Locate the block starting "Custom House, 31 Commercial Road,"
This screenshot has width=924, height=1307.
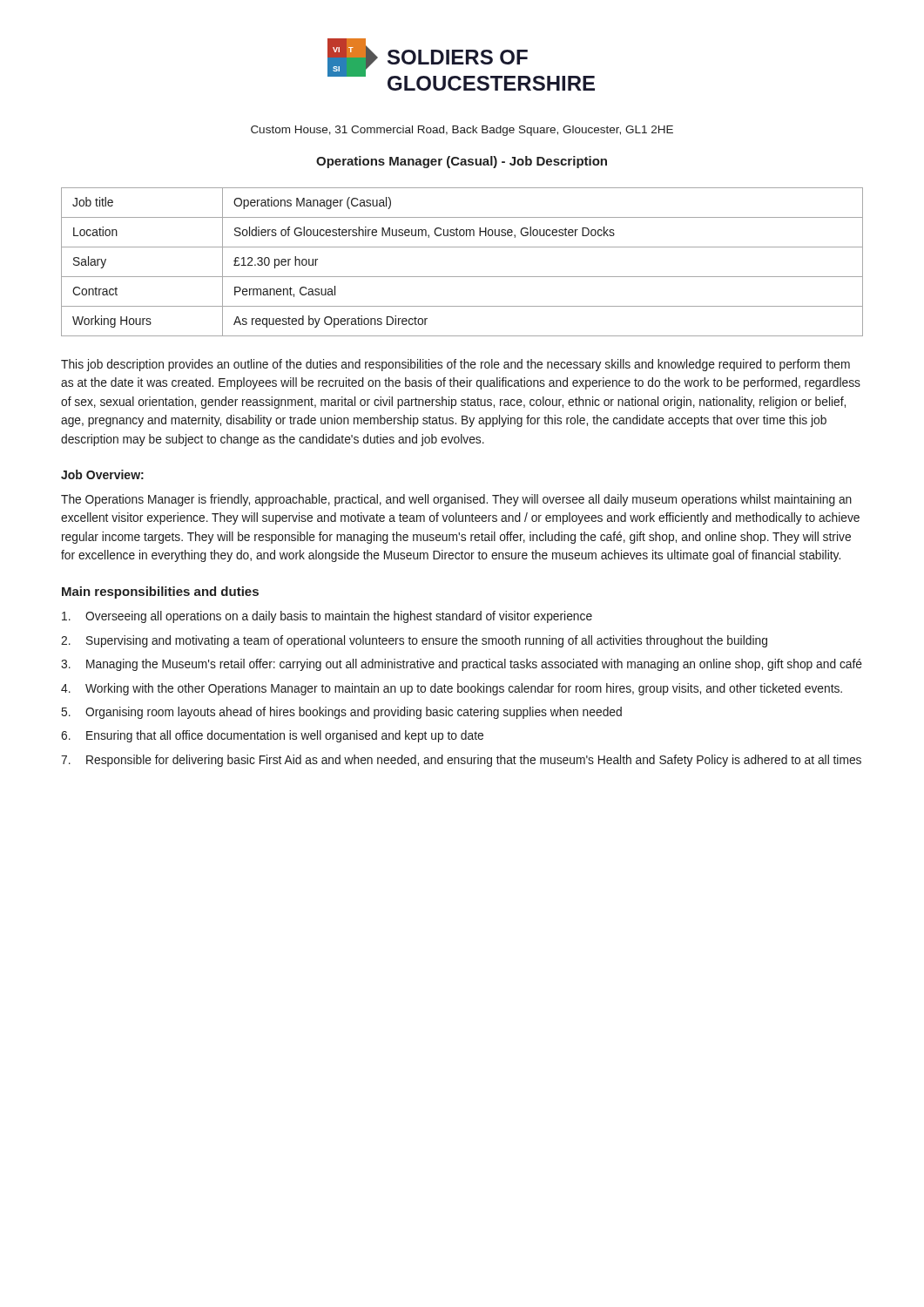point(462,129)
